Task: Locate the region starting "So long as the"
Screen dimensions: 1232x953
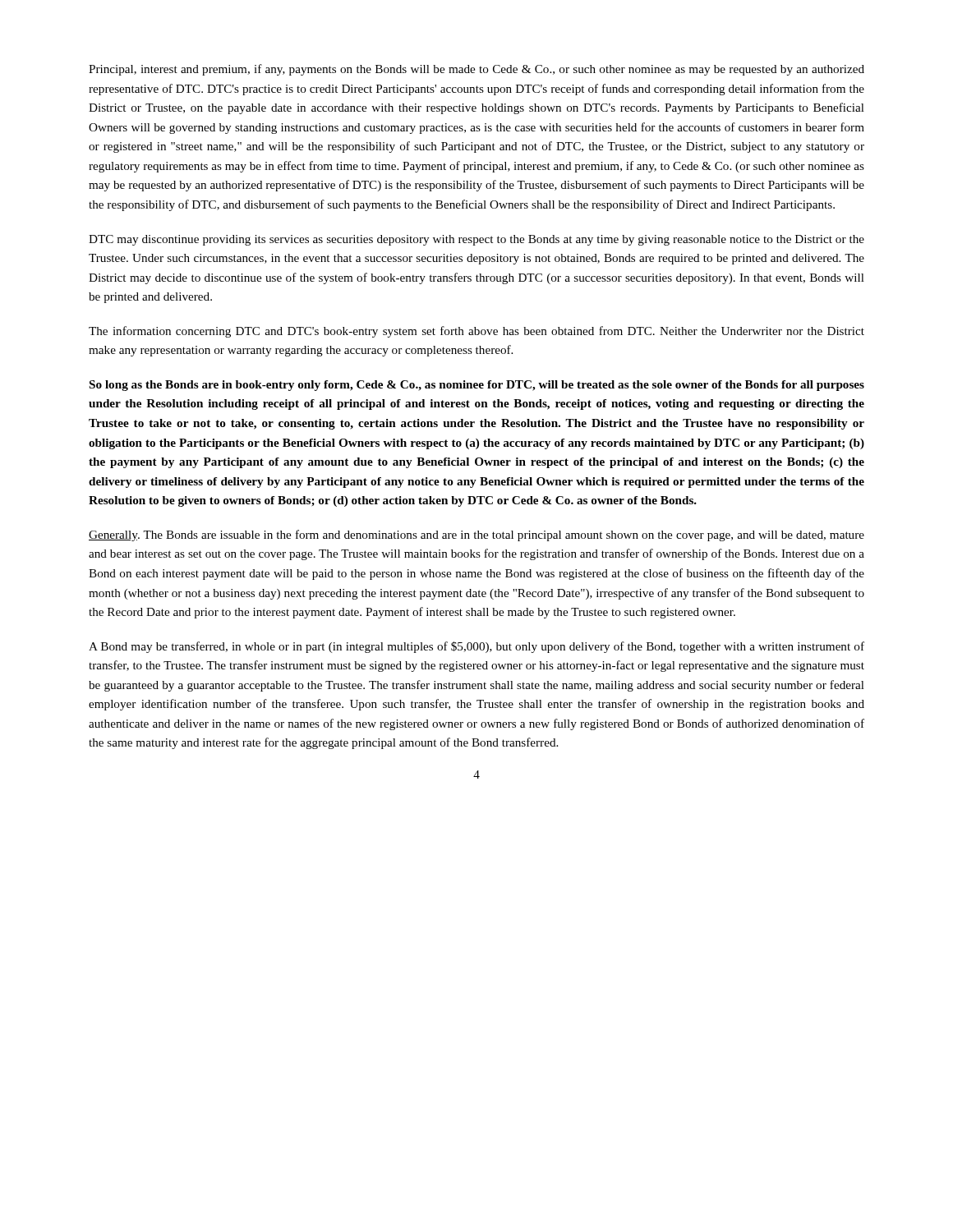Action: pos(476,442)
